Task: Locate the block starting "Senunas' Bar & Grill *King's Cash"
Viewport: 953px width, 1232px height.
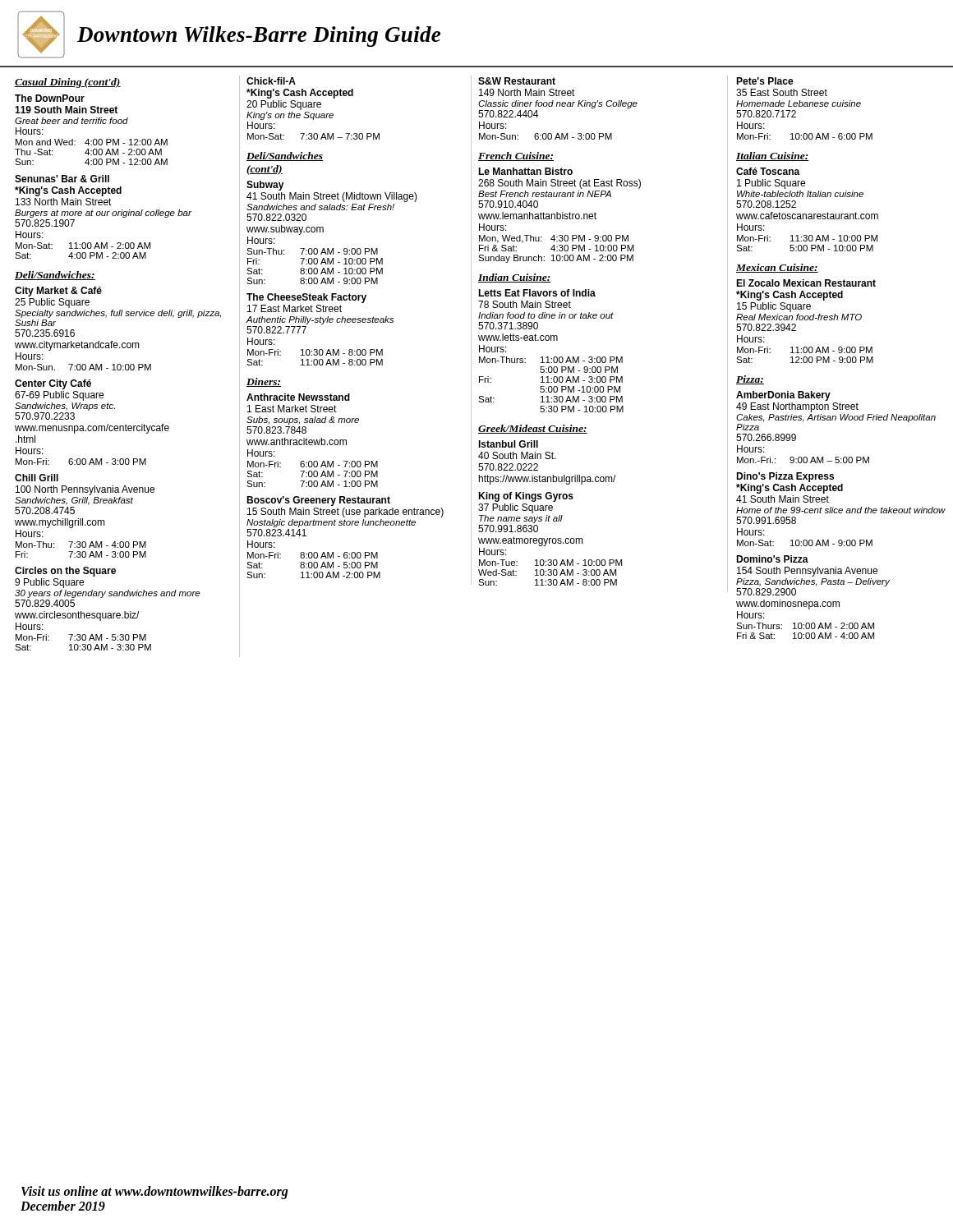Action: [124, 217]
